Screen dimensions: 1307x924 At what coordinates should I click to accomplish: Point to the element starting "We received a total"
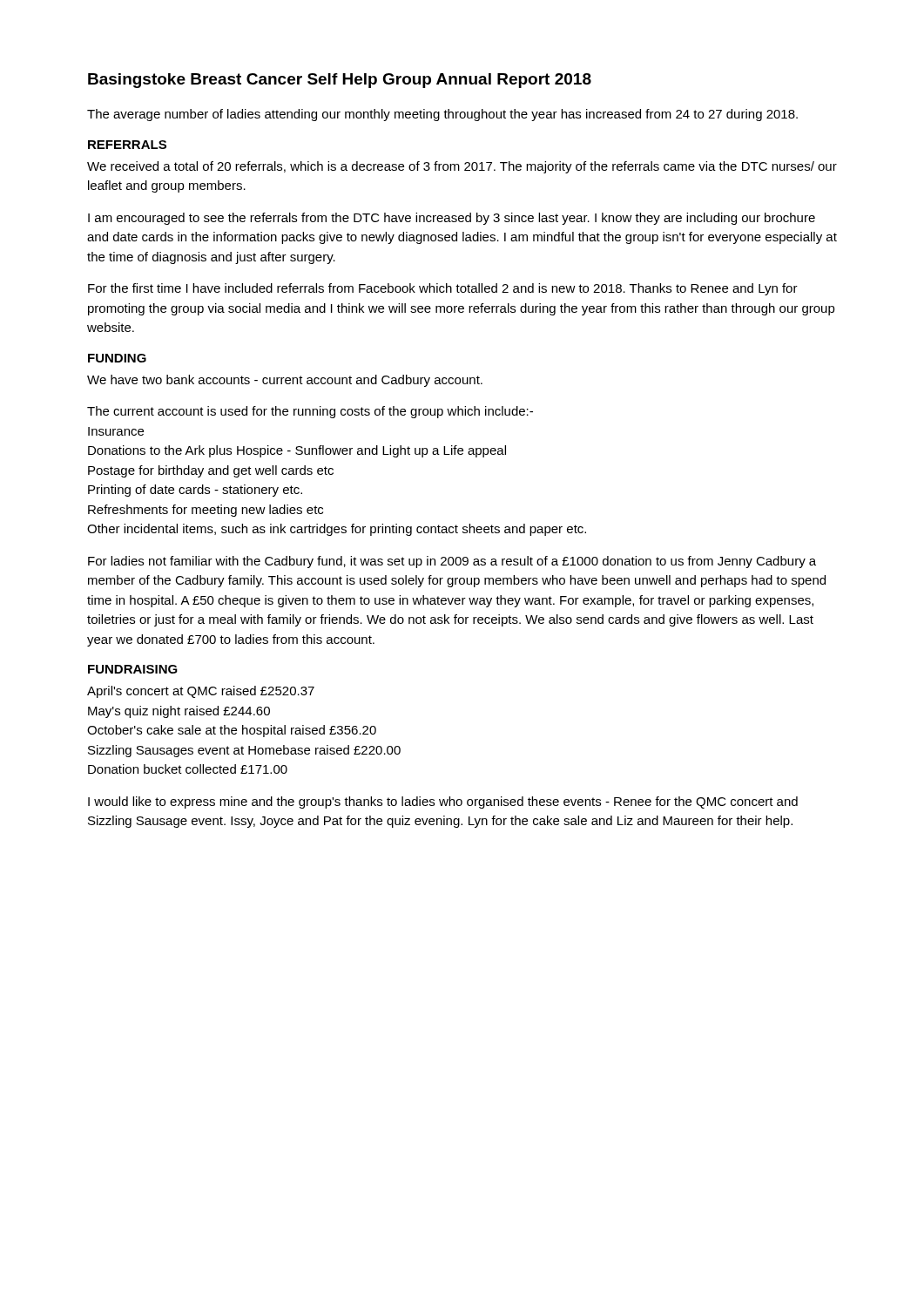pyautogui.click(x=462, y=175)
